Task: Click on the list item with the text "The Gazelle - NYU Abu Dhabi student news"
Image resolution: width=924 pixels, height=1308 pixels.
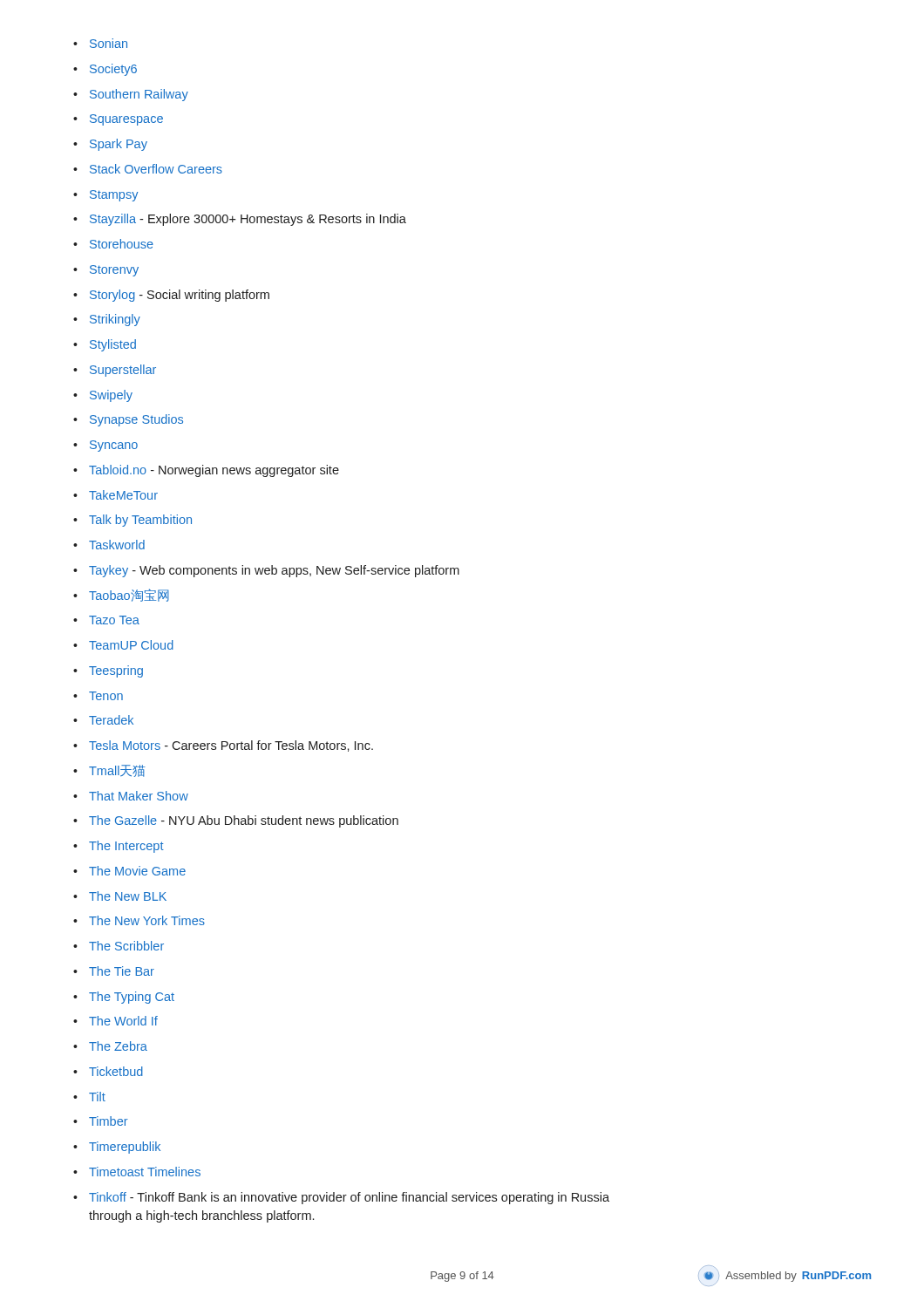Action: [244, 821]
